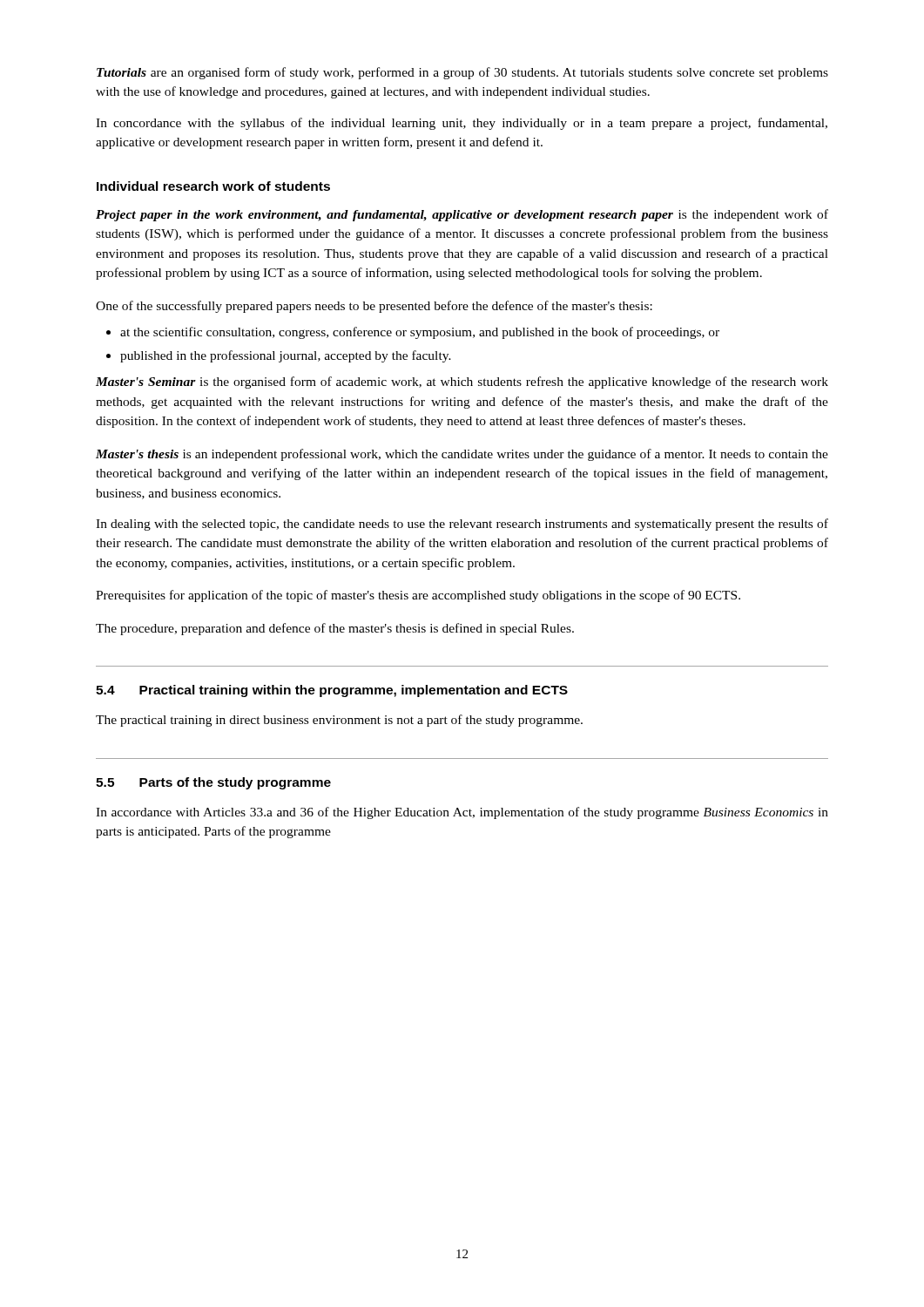Click on the list item containing "at the scientific consultation, congress, conference or symposium,"
The height and width of the screenshot is (1307, 924).
[x=420, y=332]
